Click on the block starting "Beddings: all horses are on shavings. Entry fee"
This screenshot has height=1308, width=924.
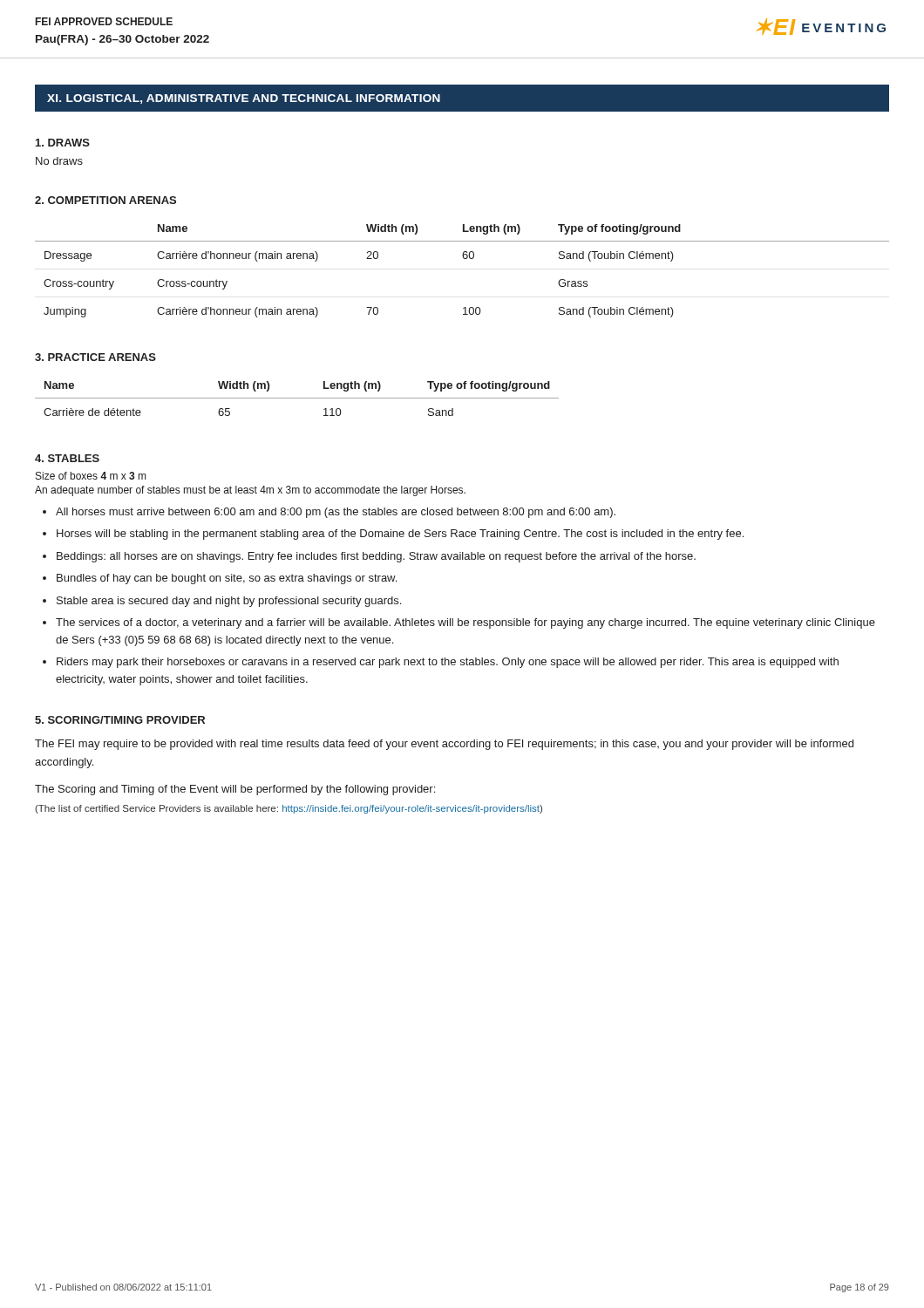(376, 556)
